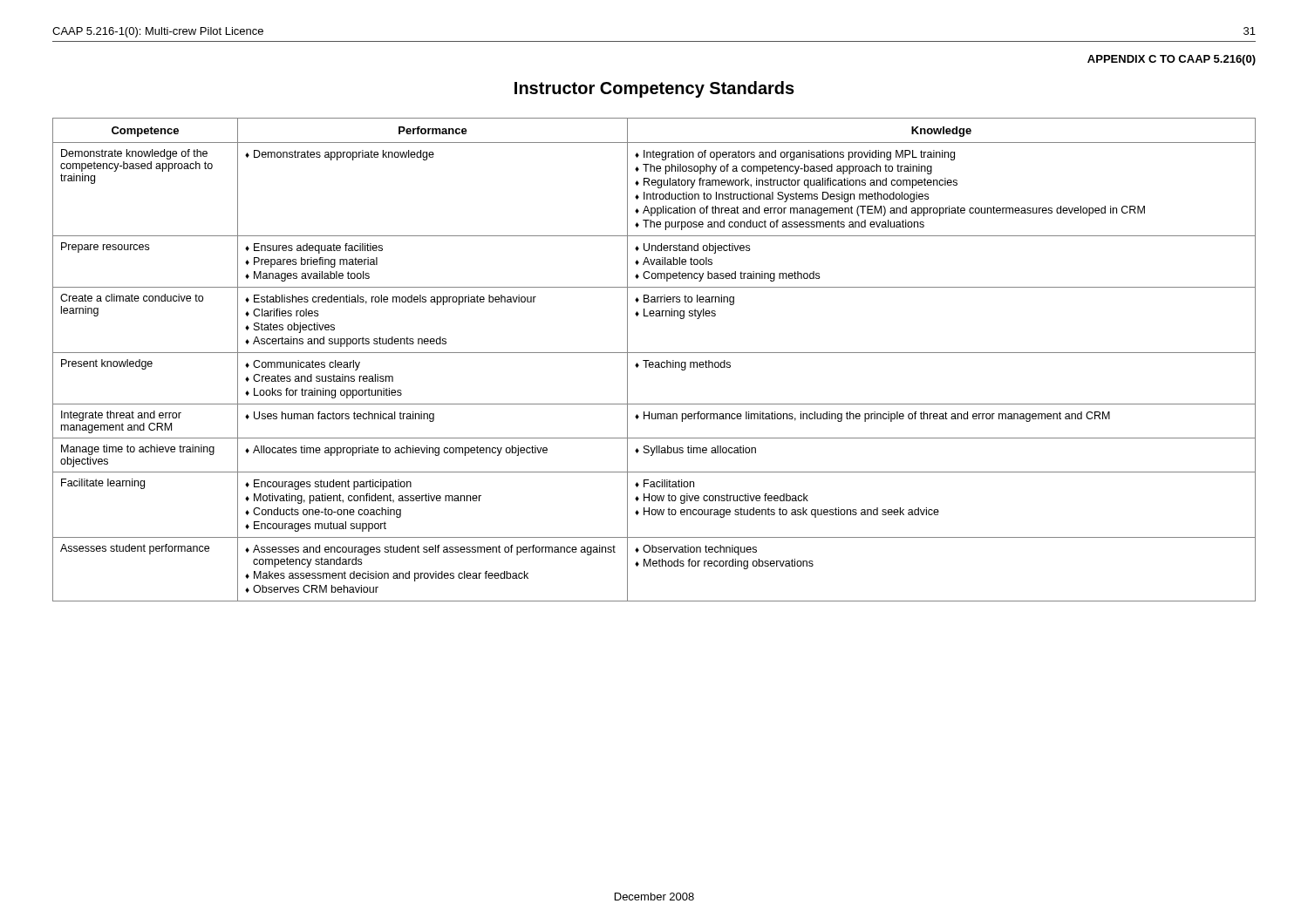Click the section header that begins "APPENDIX C TO"

point(1171,59)
